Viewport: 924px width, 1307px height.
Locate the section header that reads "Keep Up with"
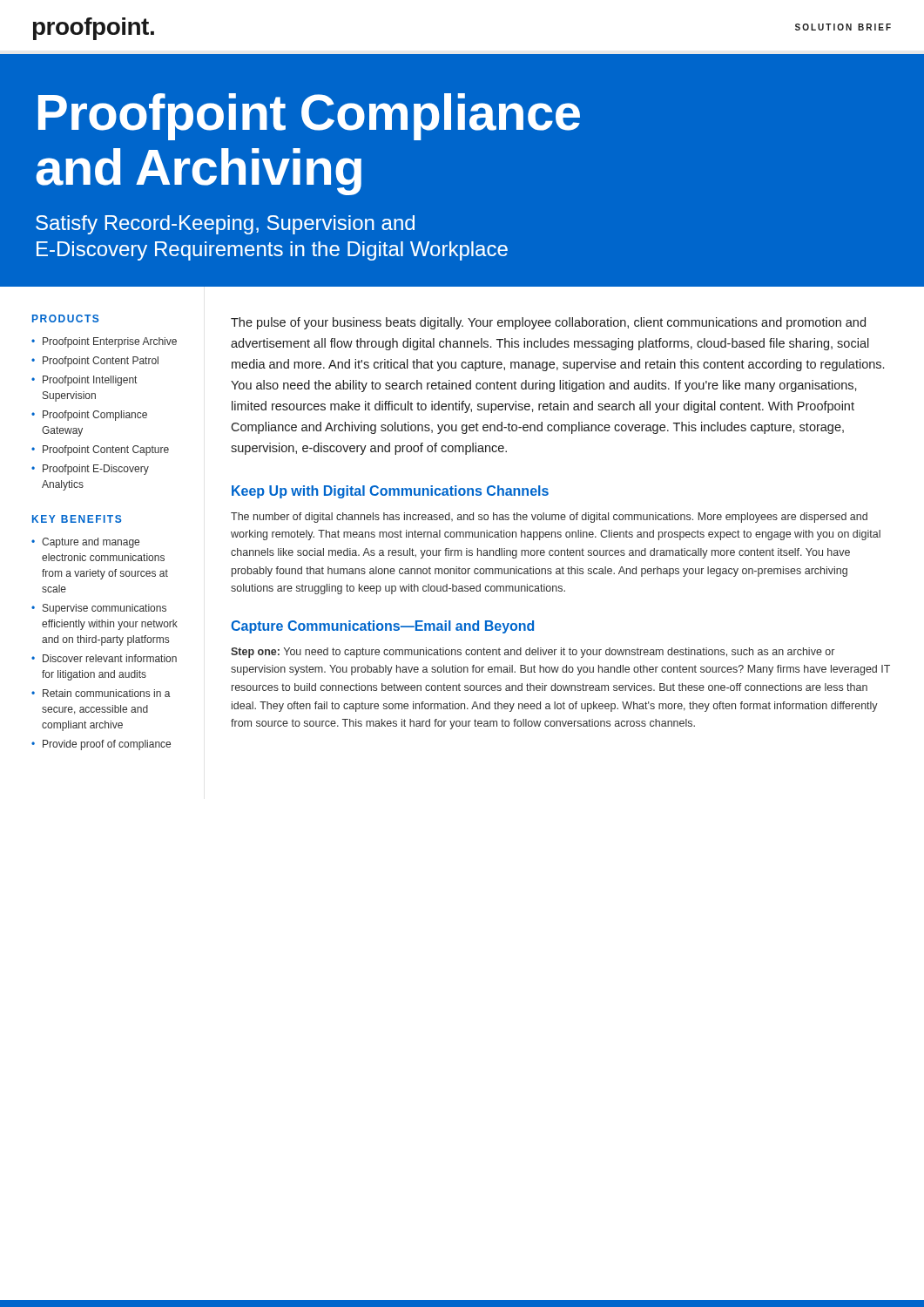tap(390, 491)
